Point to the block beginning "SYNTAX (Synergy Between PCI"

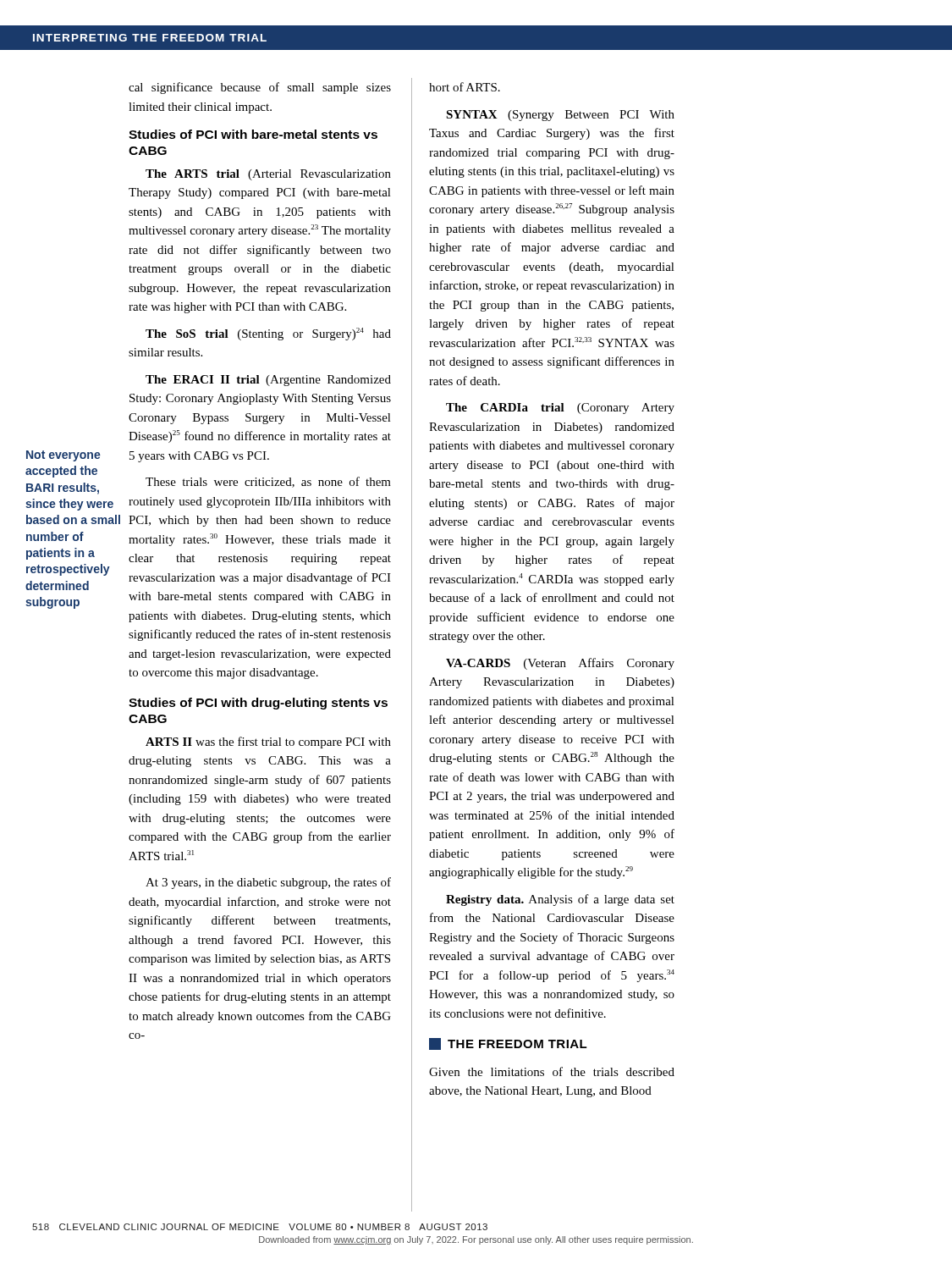tap(552, 247)
